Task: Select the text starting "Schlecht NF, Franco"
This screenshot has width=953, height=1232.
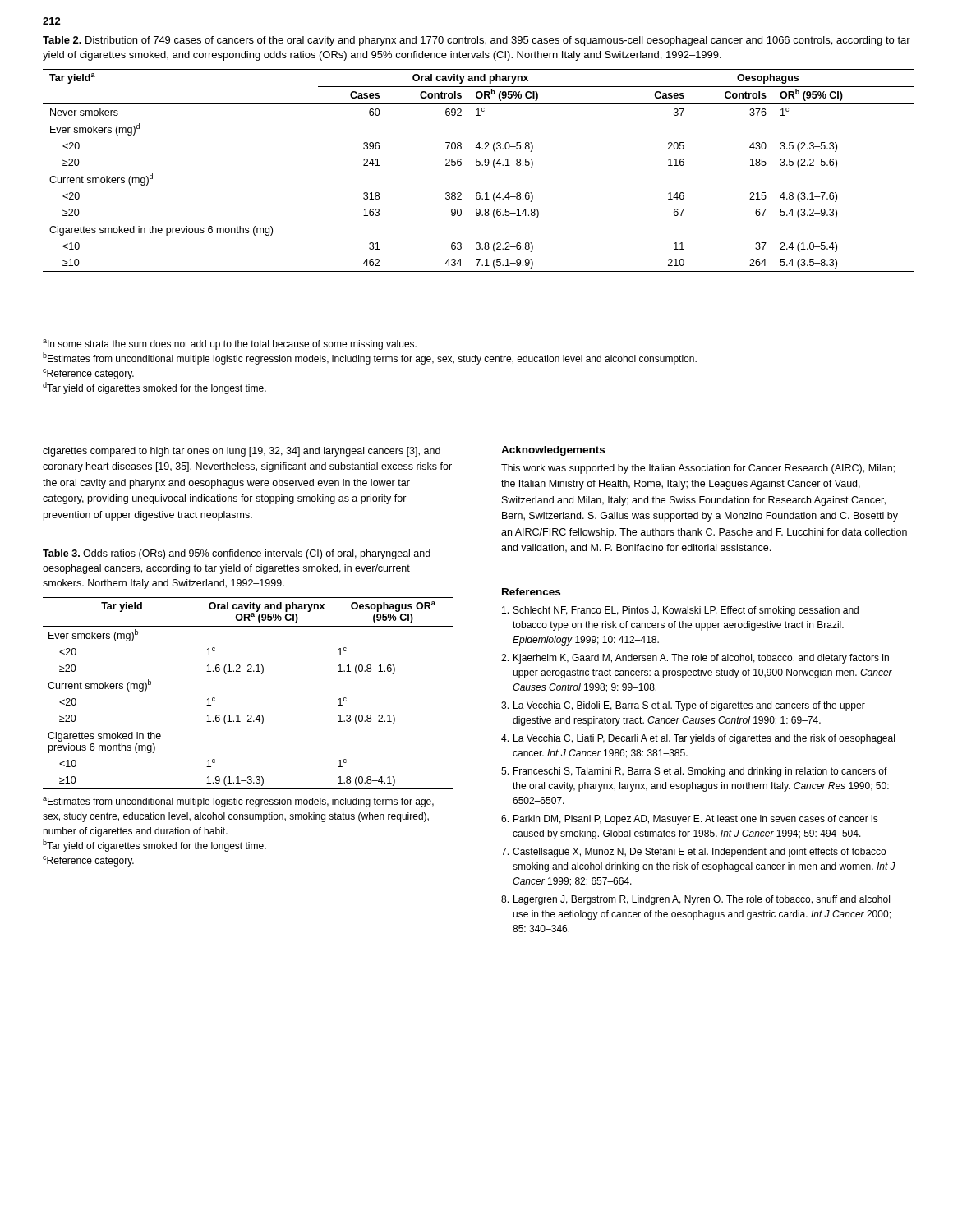Action: coord(698,625)
